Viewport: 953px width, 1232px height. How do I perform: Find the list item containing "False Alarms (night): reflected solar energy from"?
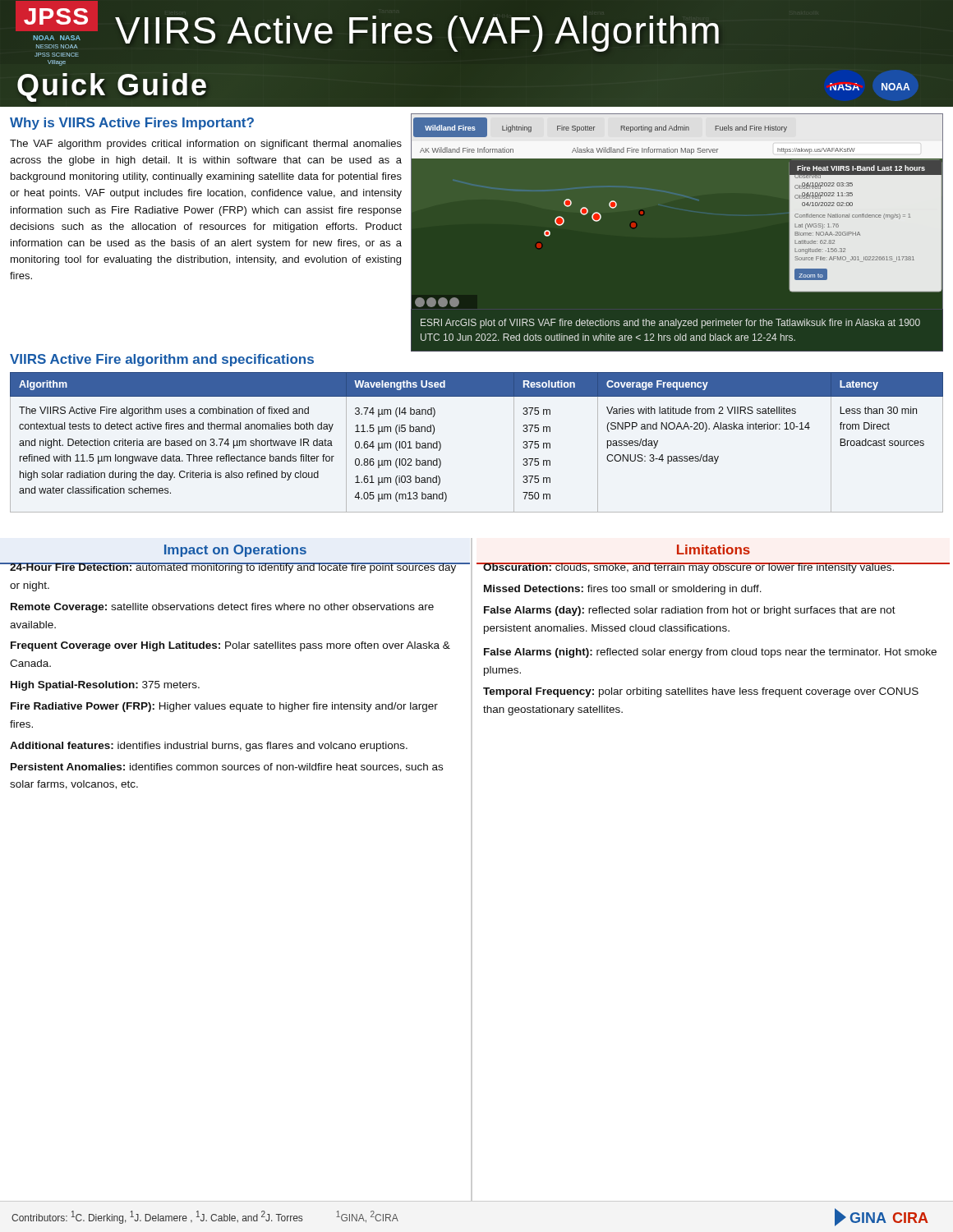click(x=710, y=661)
